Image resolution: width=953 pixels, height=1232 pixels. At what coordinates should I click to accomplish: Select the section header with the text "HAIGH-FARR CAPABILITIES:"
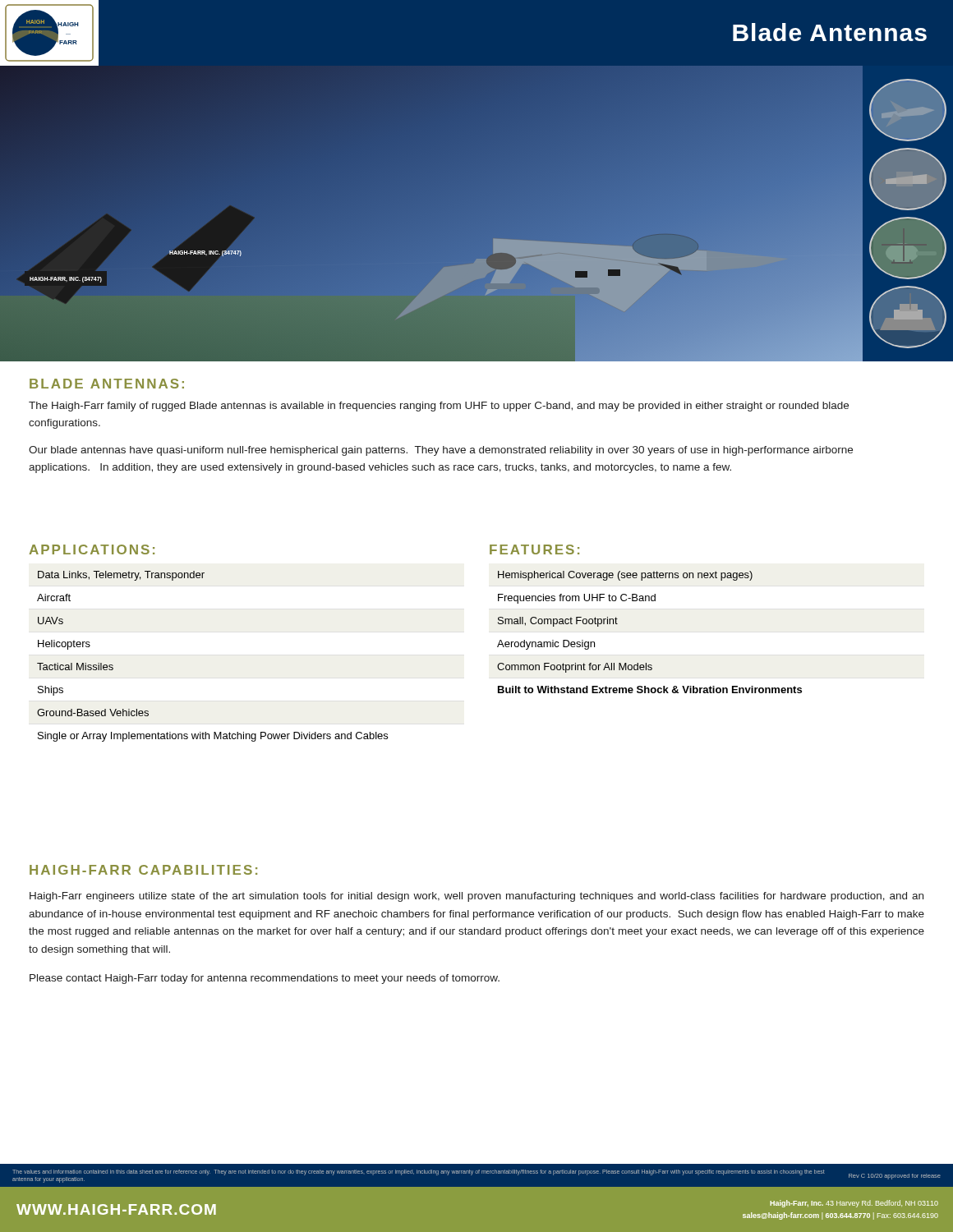(x=145, y=870)
